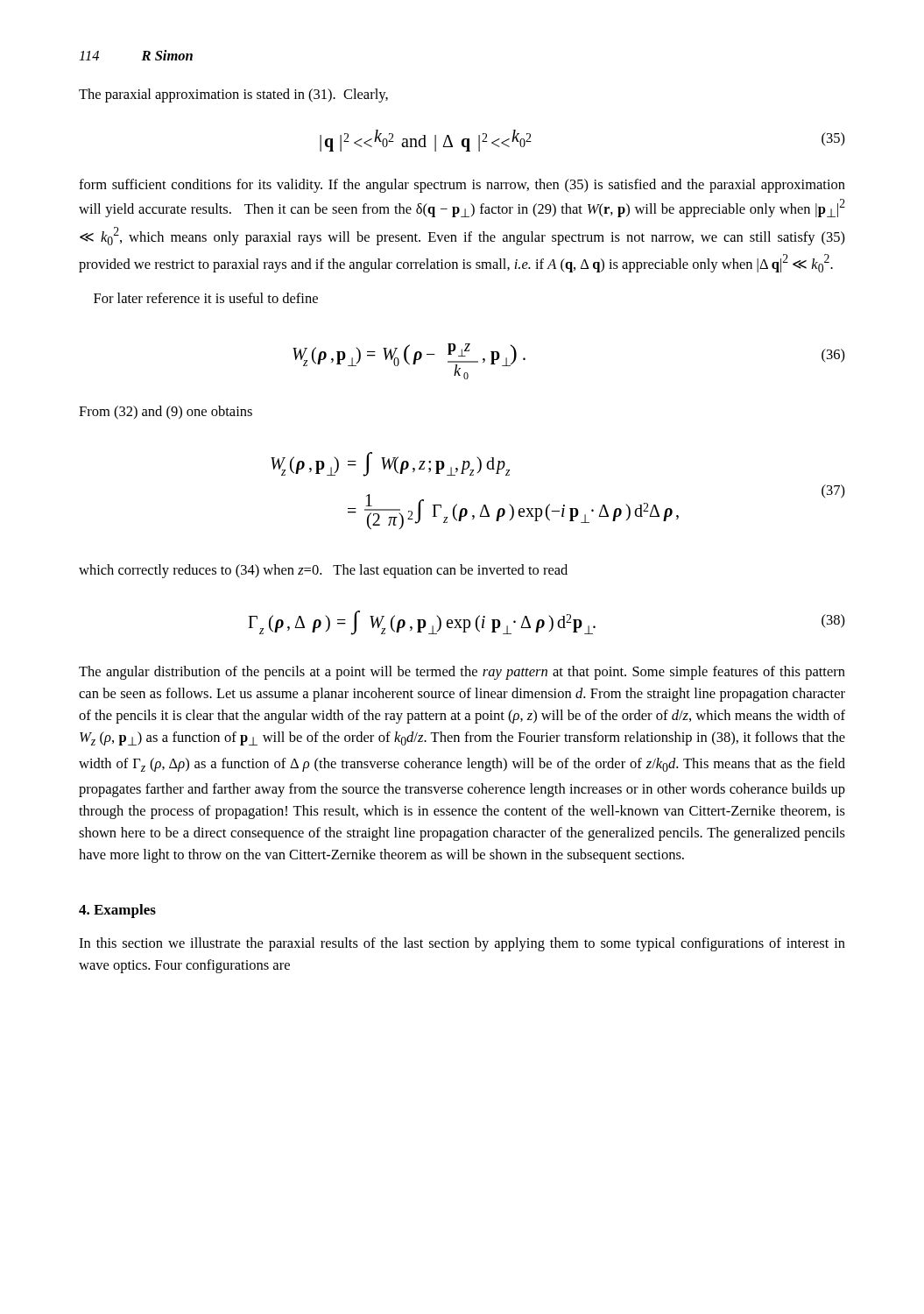Find the text block containing "The paraxial approximation is"
Viewport: 924px width, 1314px height.
click(234, 94)
